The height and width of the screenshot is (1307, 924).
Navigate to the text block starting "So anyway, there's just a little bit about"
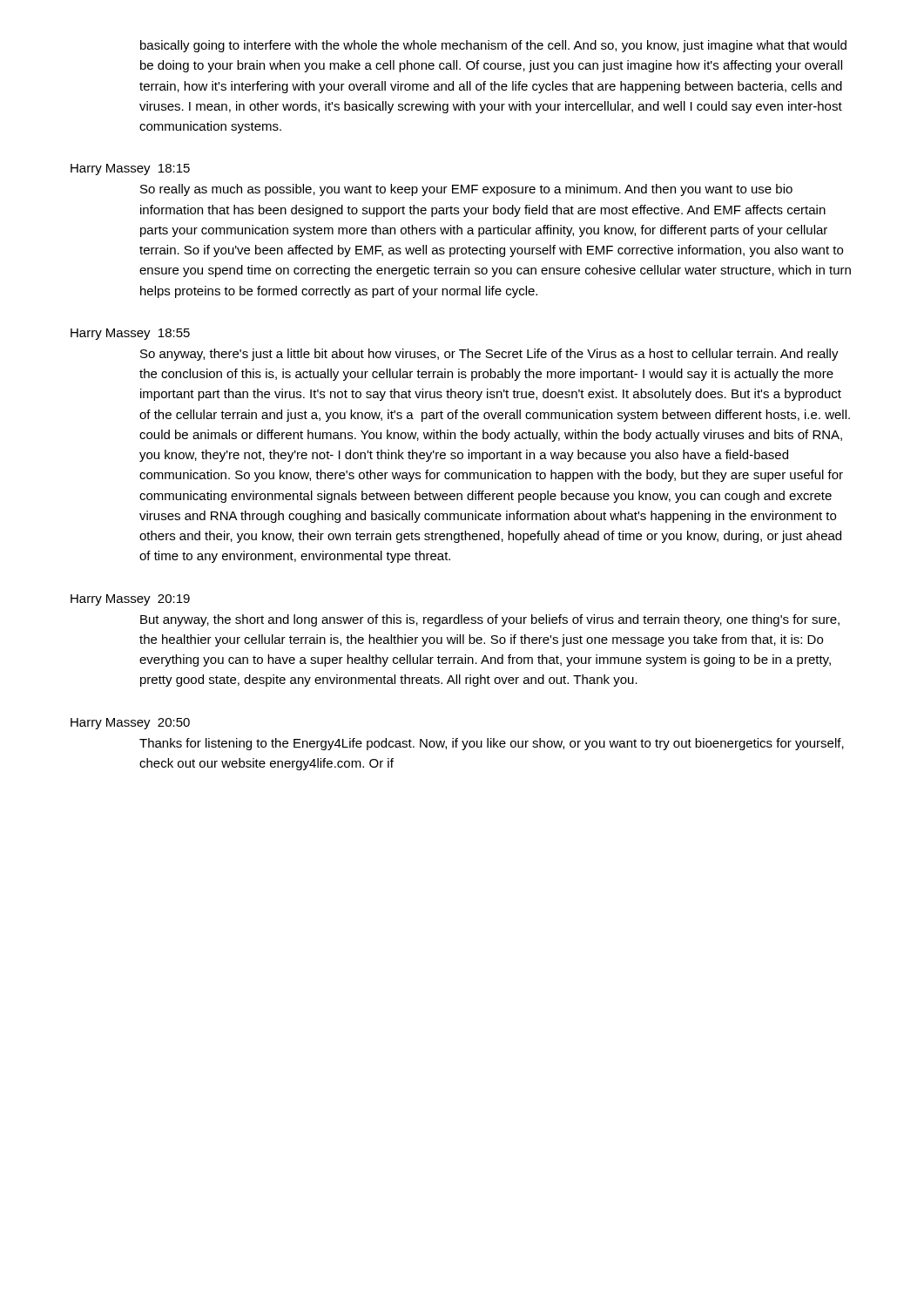(x=495, y=454)
